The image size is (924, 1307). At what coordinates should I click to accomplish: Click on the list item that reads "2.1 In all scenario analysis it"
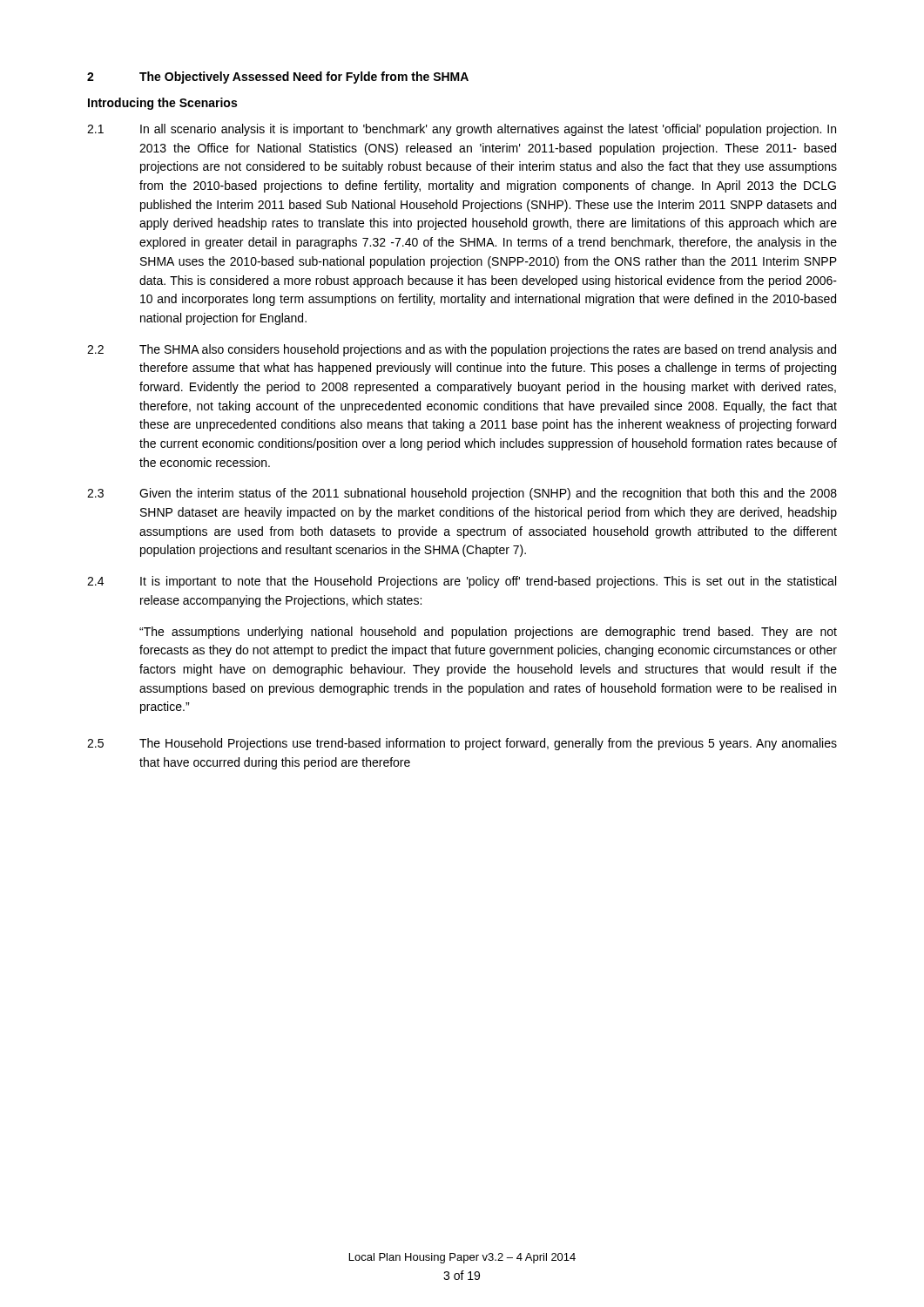pos(462,224)
